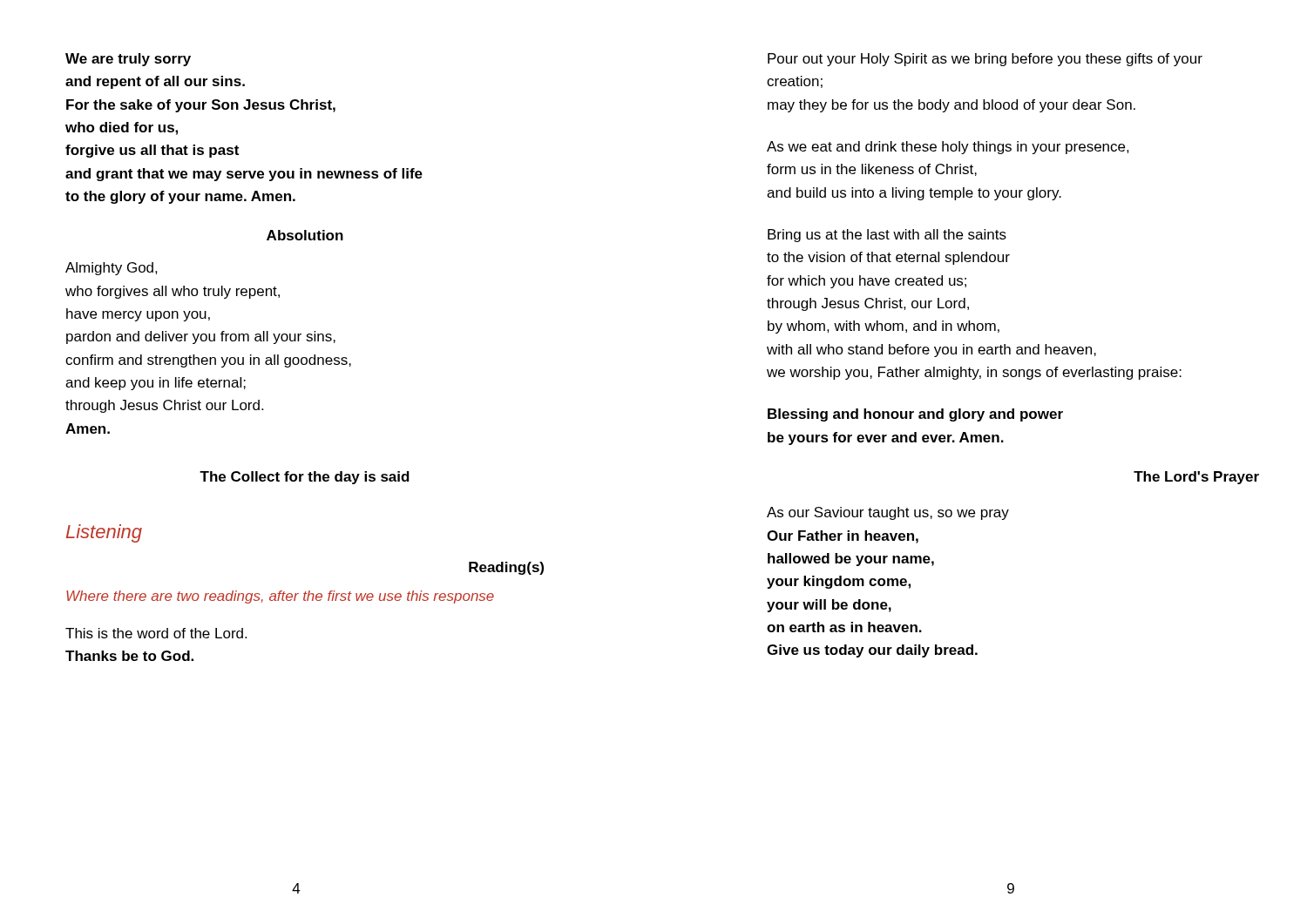Select the text block with the text "Bring us at"

[975, 304]
